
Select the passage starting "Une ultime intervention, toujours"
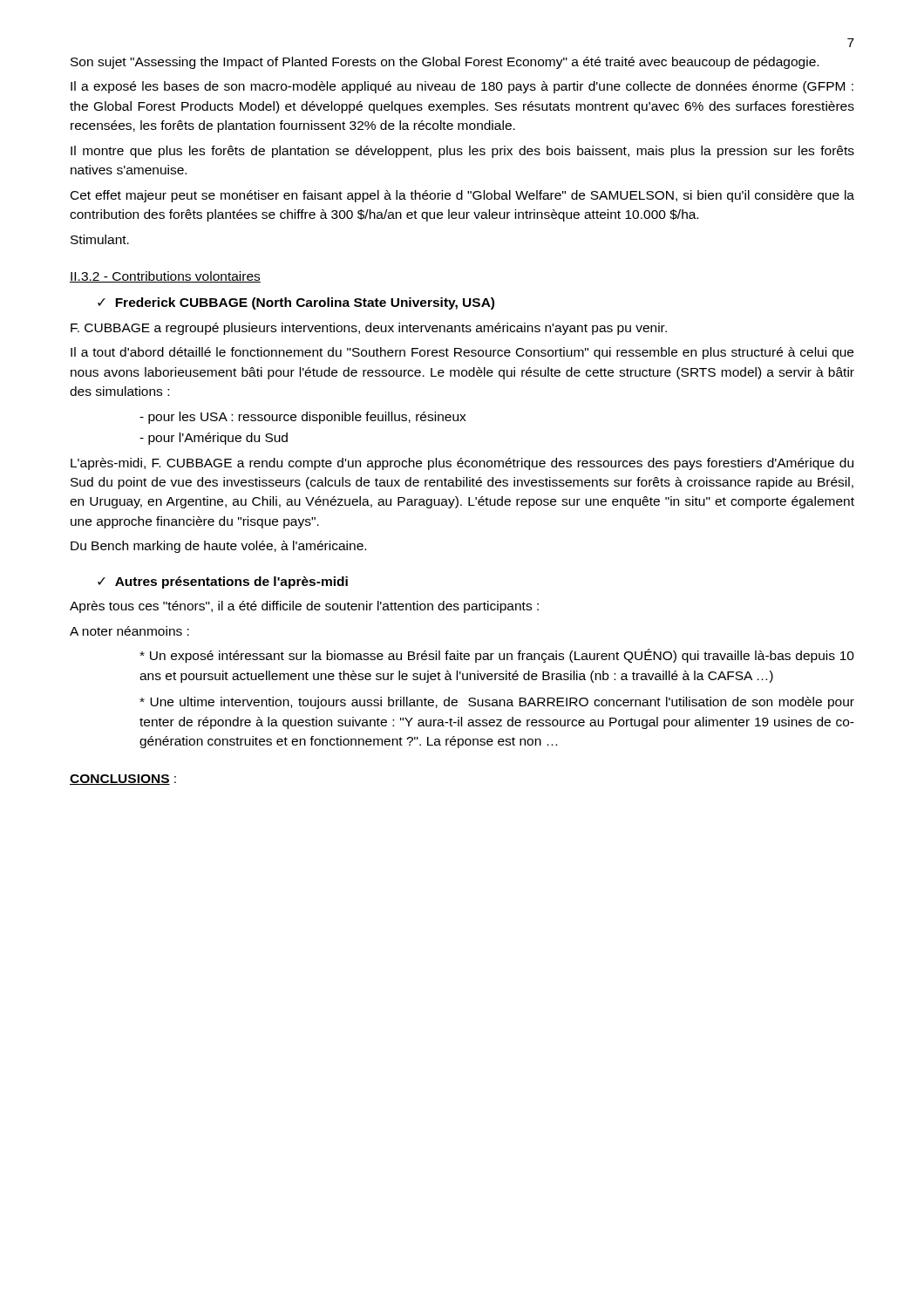pos(497,721)
